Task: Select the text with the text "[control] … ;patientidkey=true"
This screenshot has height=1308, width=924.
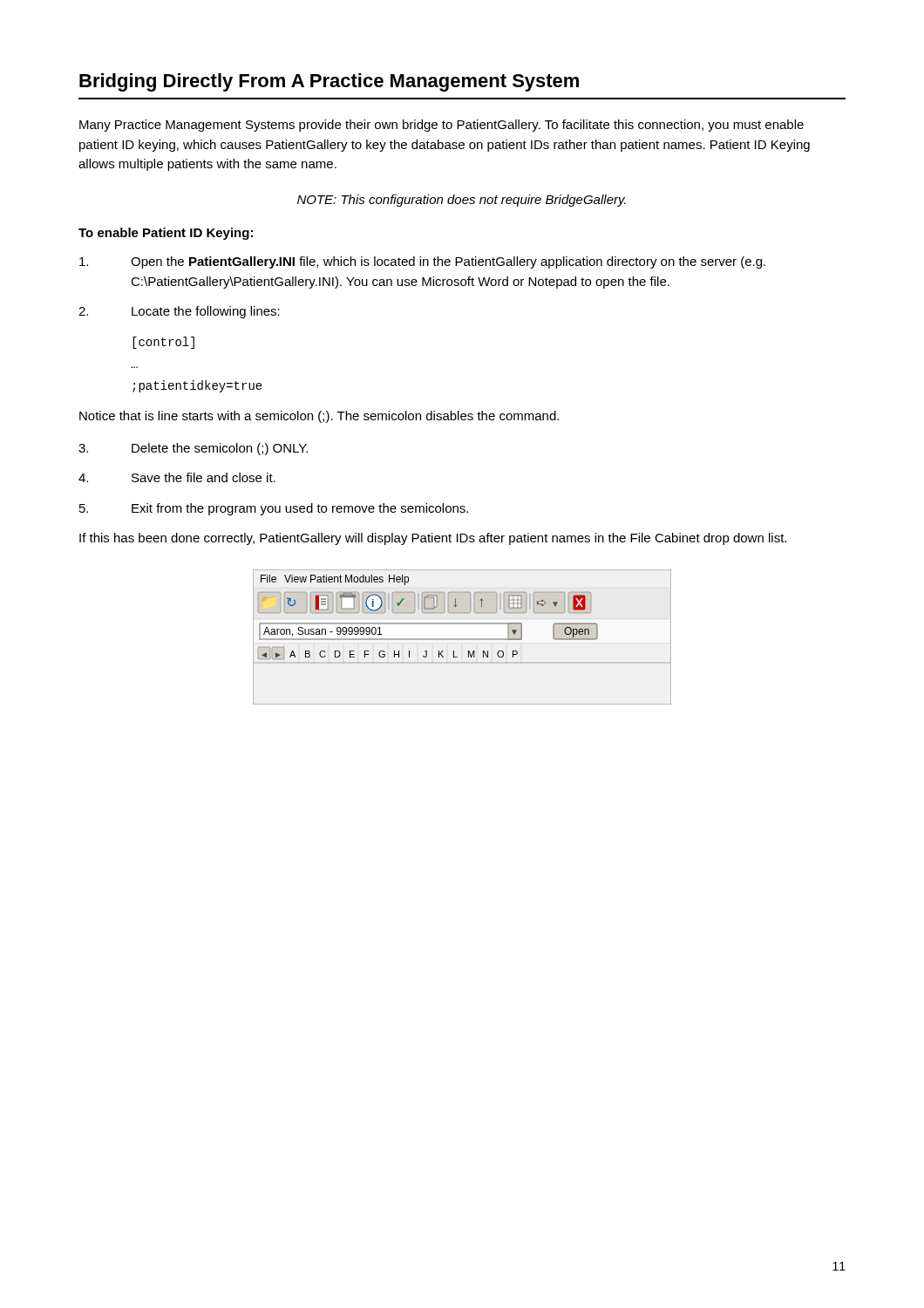Action: pos(163,343)
